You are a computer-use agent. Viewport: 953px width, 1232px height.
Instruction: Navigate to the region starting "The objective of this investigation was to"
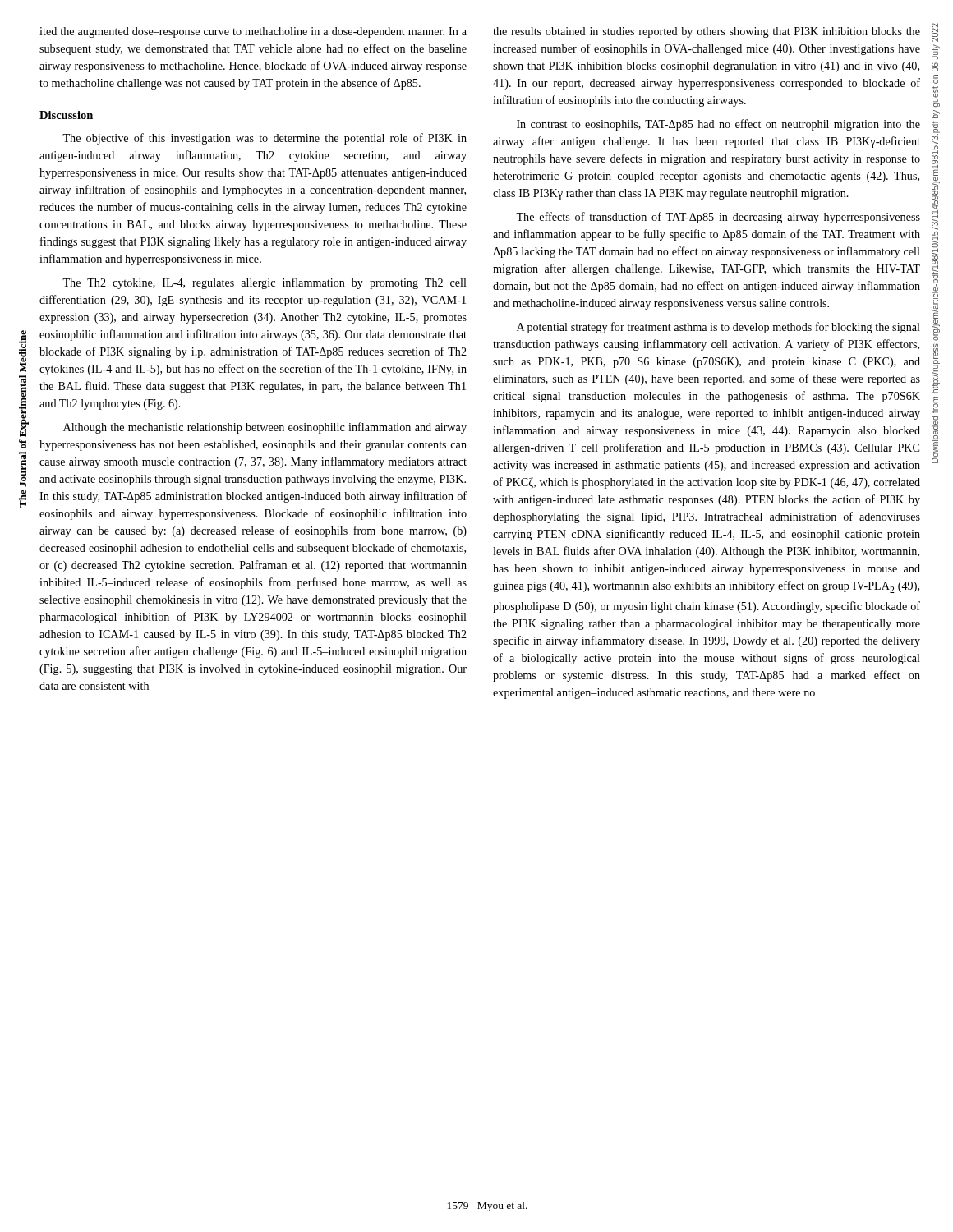pyautogui.click(x=265, y=139)
